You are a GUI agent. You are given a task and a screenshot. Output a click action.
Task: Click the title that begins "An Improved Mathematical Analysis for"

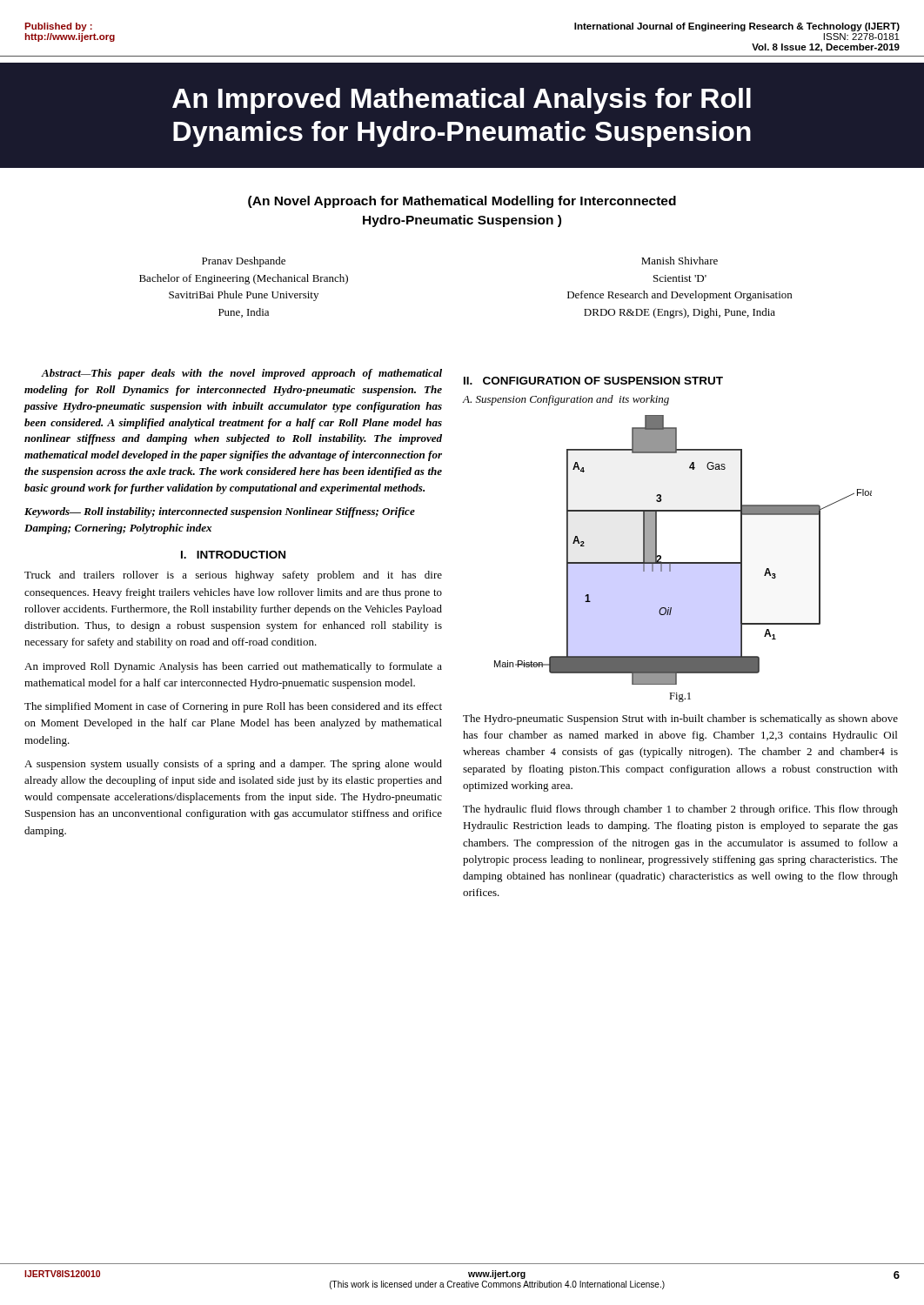click(x=462, y=115)
